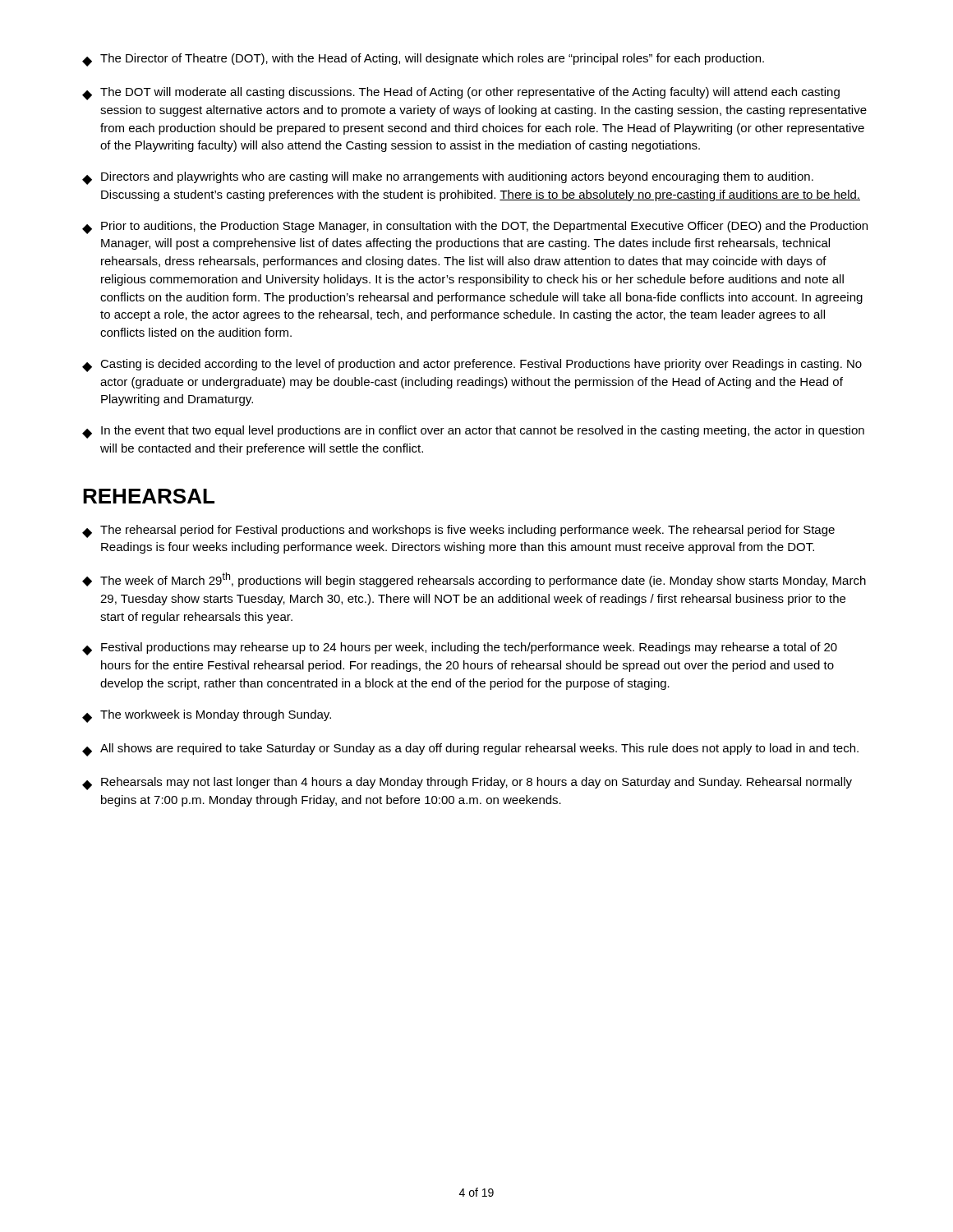Image resolution: width=953 pixels, height=1232 pixels.
Task: Click the passage that begins "◆ All shows are required"
Action: coord(476,749)
